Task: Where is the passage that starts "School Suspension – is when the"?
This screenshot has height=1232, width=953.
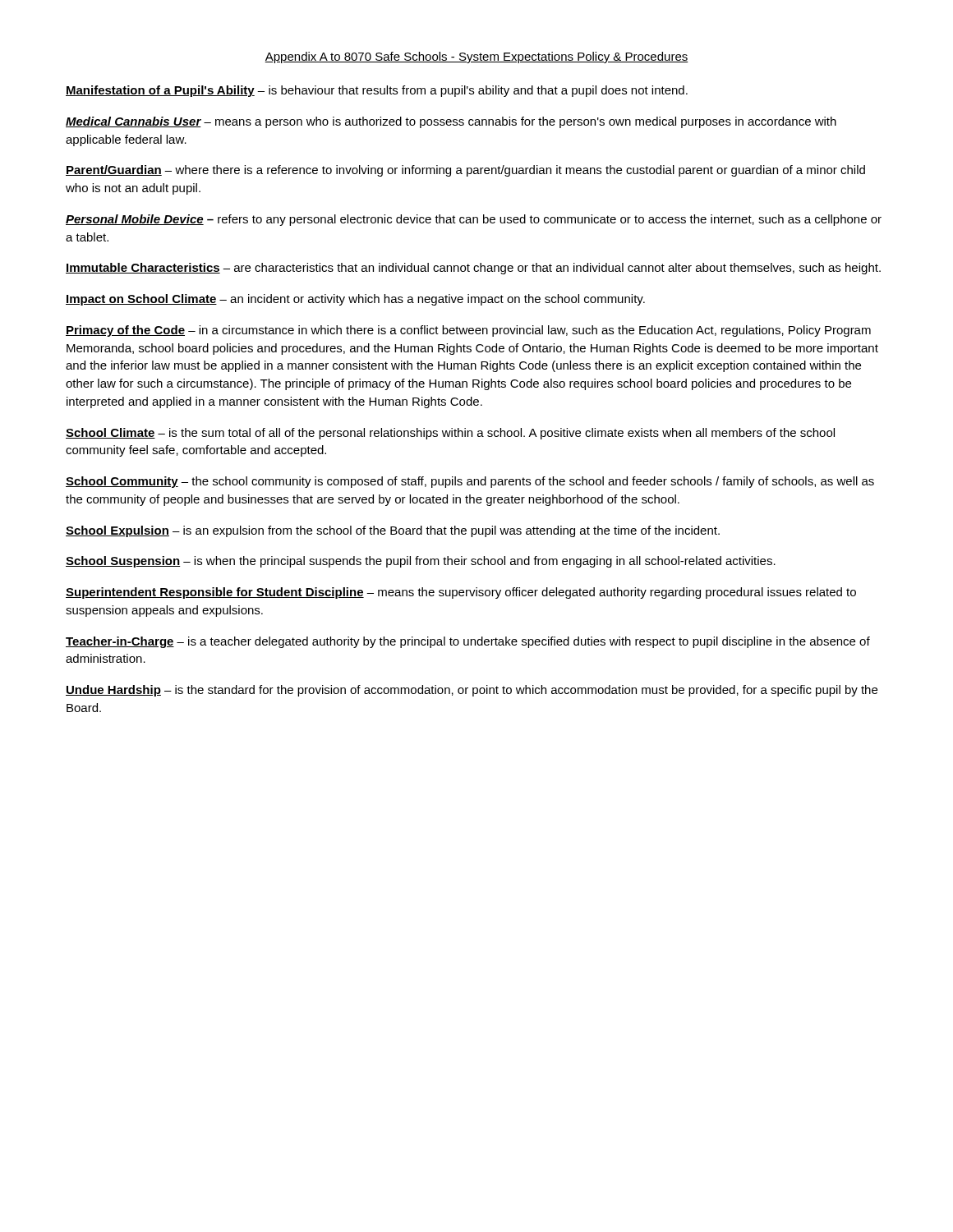Action: click(476, 561)
